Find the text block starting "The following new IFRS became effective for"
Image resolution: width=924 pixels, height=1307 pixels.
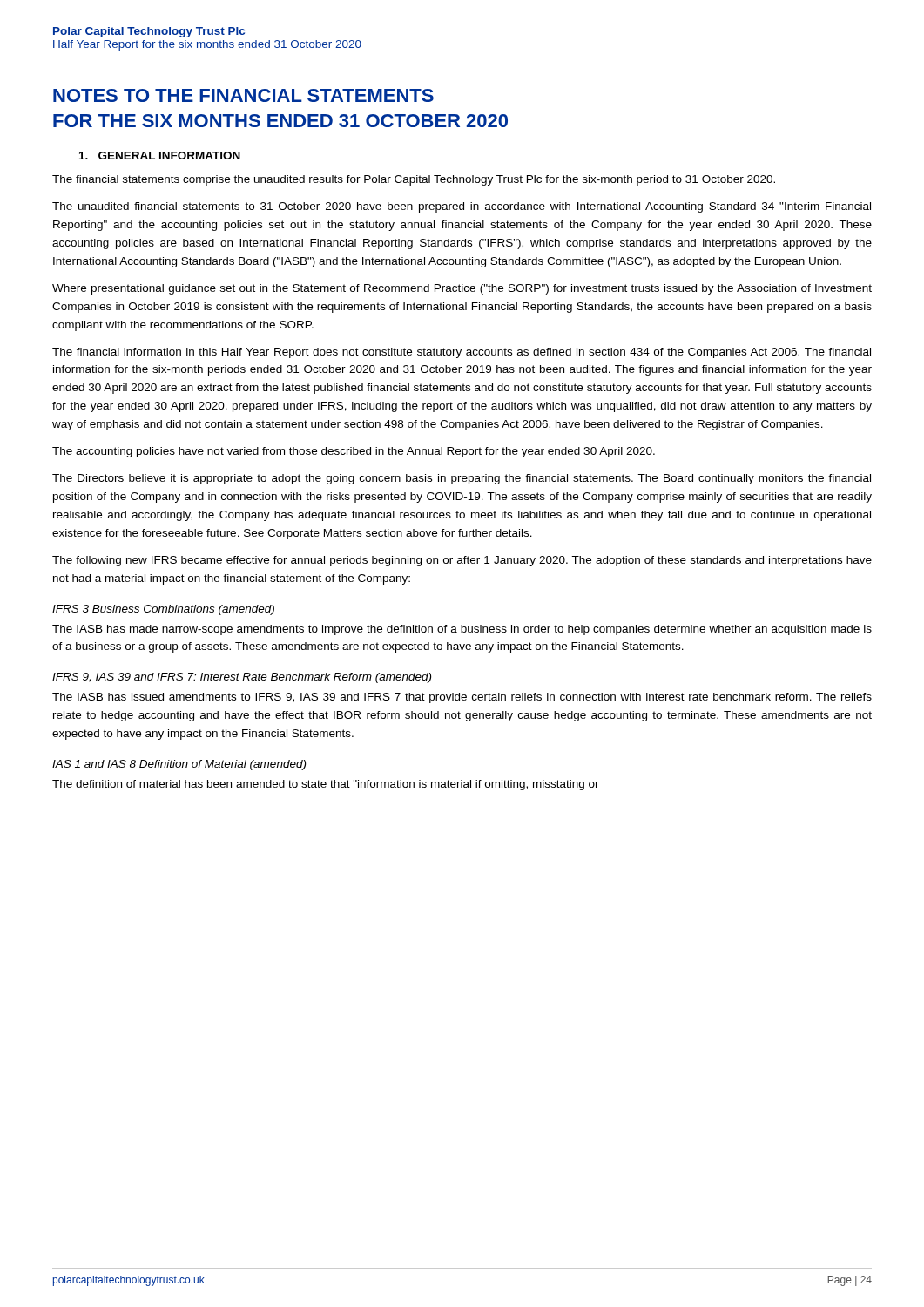462,569
